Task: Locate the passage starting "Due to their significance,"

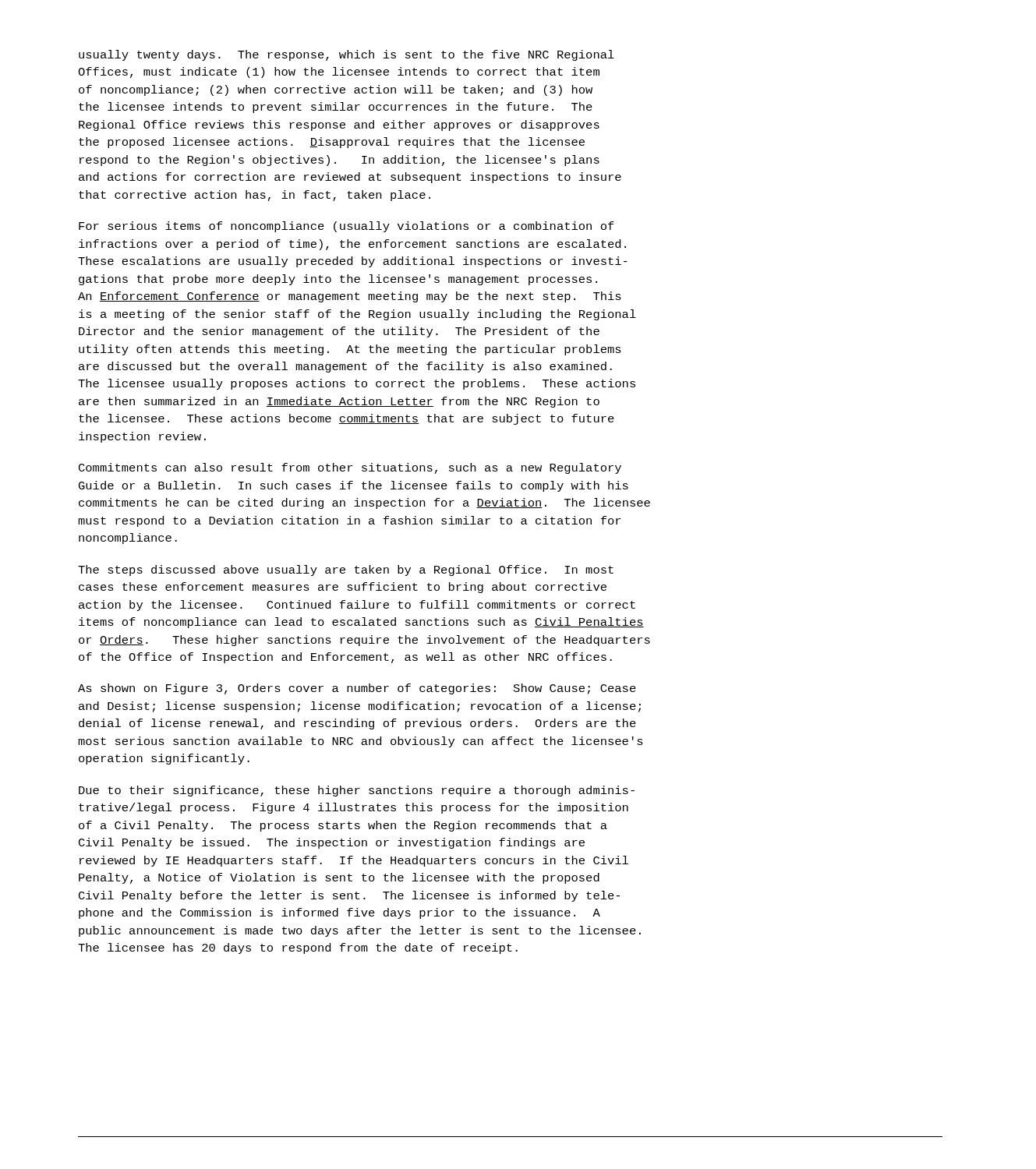Action: tap(361, 870)
